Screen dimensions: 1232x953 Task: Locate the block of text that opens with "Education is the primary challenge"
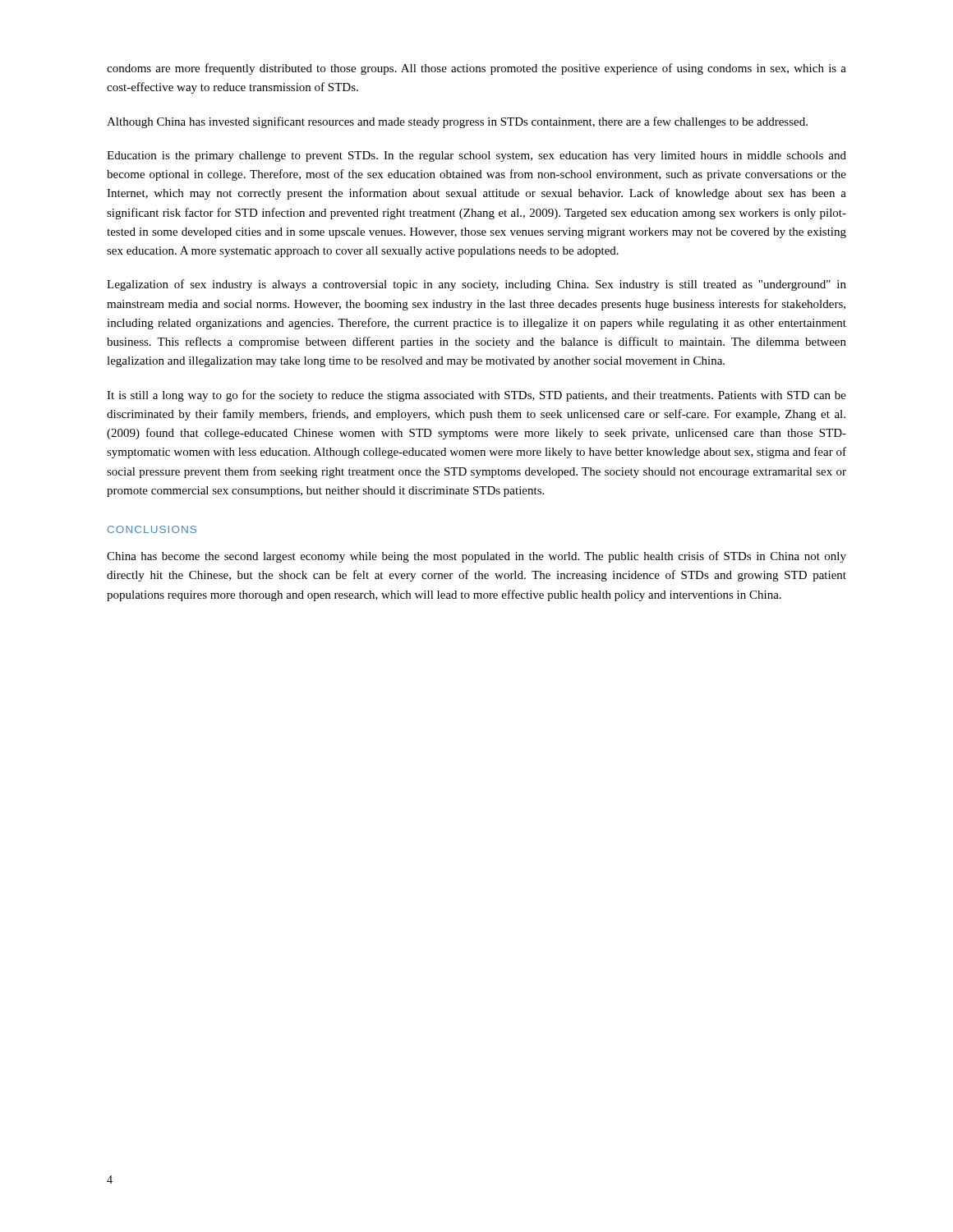476,203
